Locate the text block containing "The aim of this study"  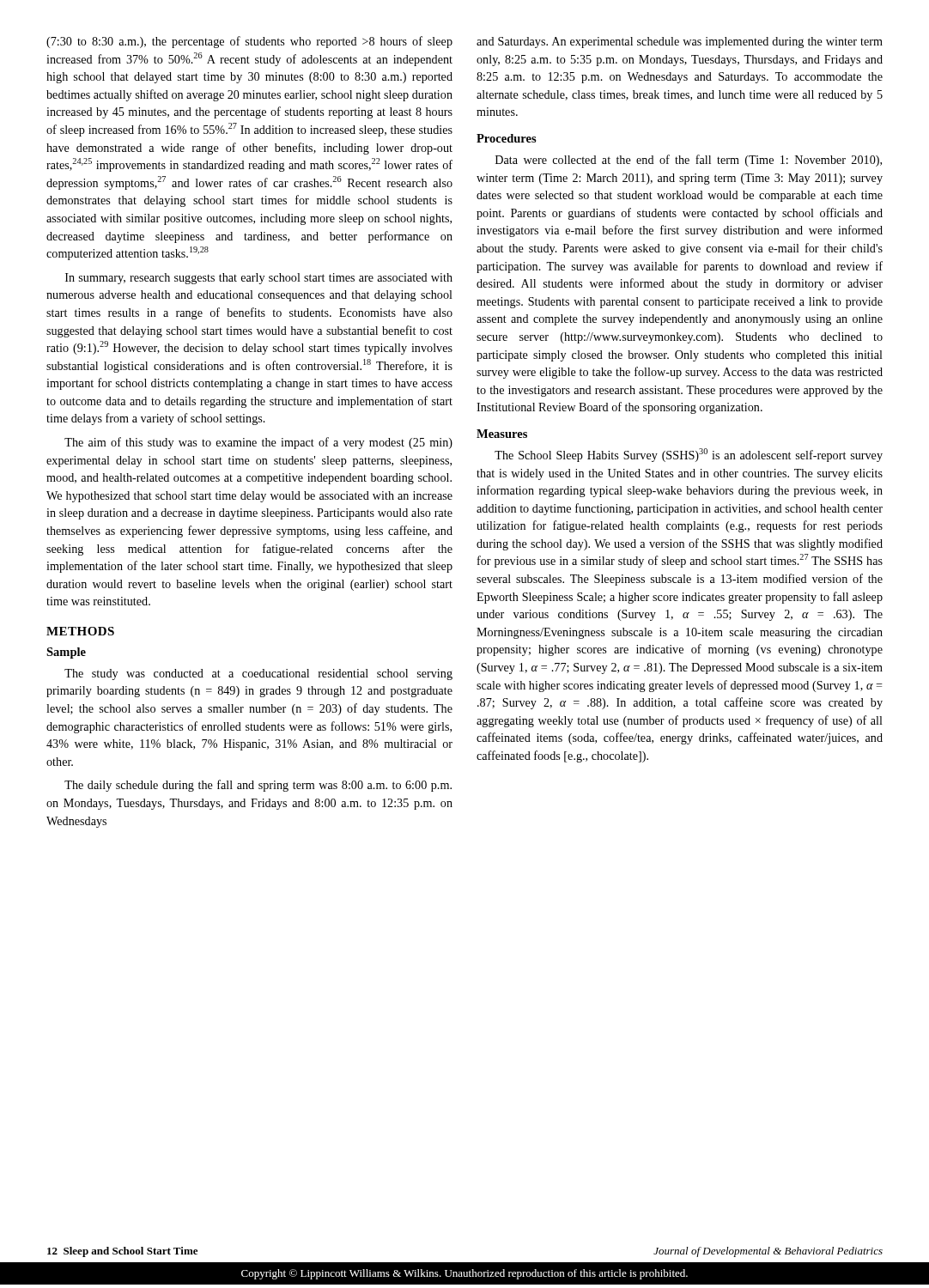click(x=249, y=522)
